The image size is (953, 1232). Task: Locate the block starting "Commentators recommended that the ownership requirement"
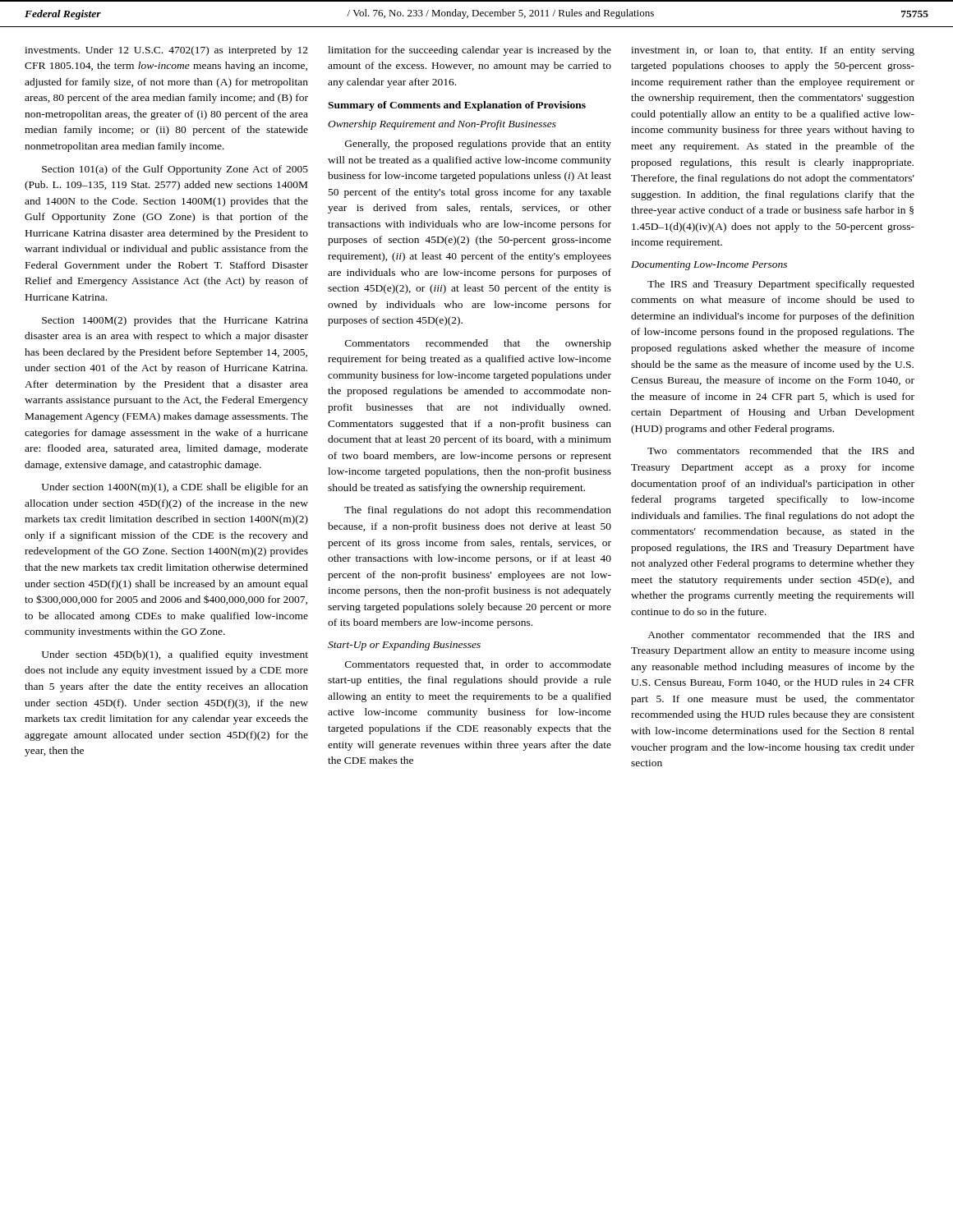tap(470, 415)
